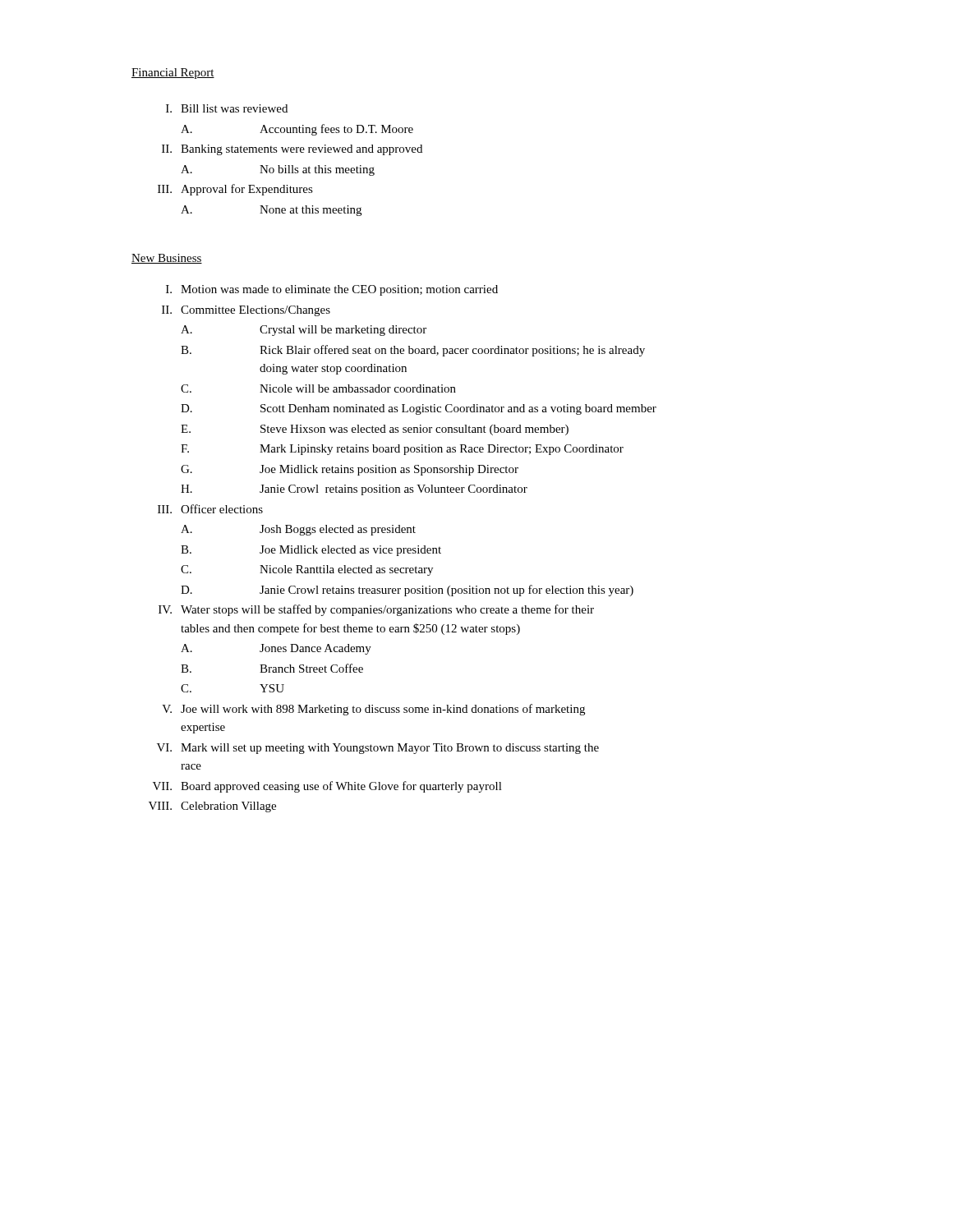This screenshot has width=953, height=1232.
Task: Click the passage that begins "B. Rick Blair offered seat on the"
Action: coord(493,359)
